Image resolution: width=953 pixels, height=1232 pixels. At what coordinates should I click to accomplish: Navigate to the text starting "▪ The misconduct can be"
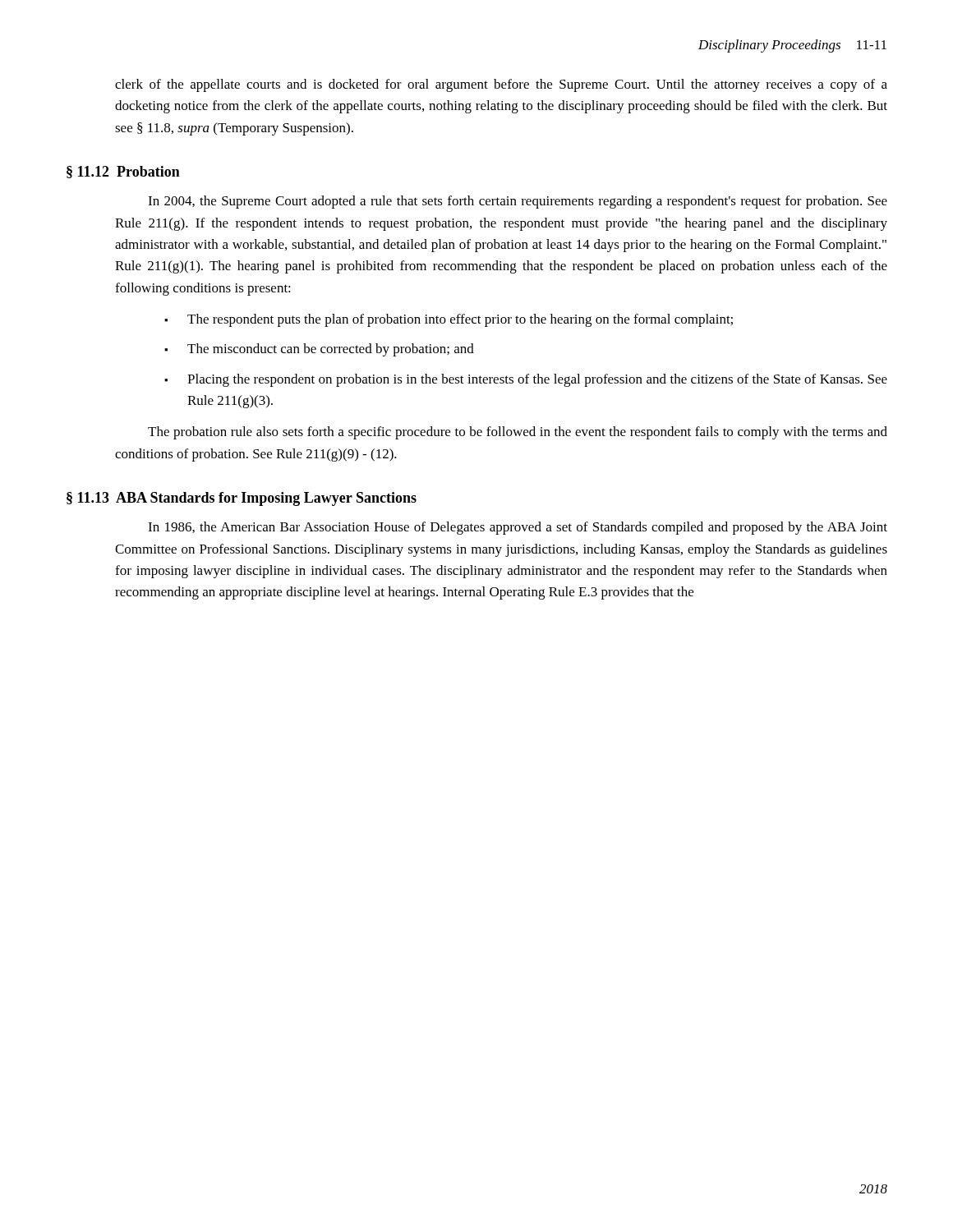pyautogui.click(x=319, y=350)
